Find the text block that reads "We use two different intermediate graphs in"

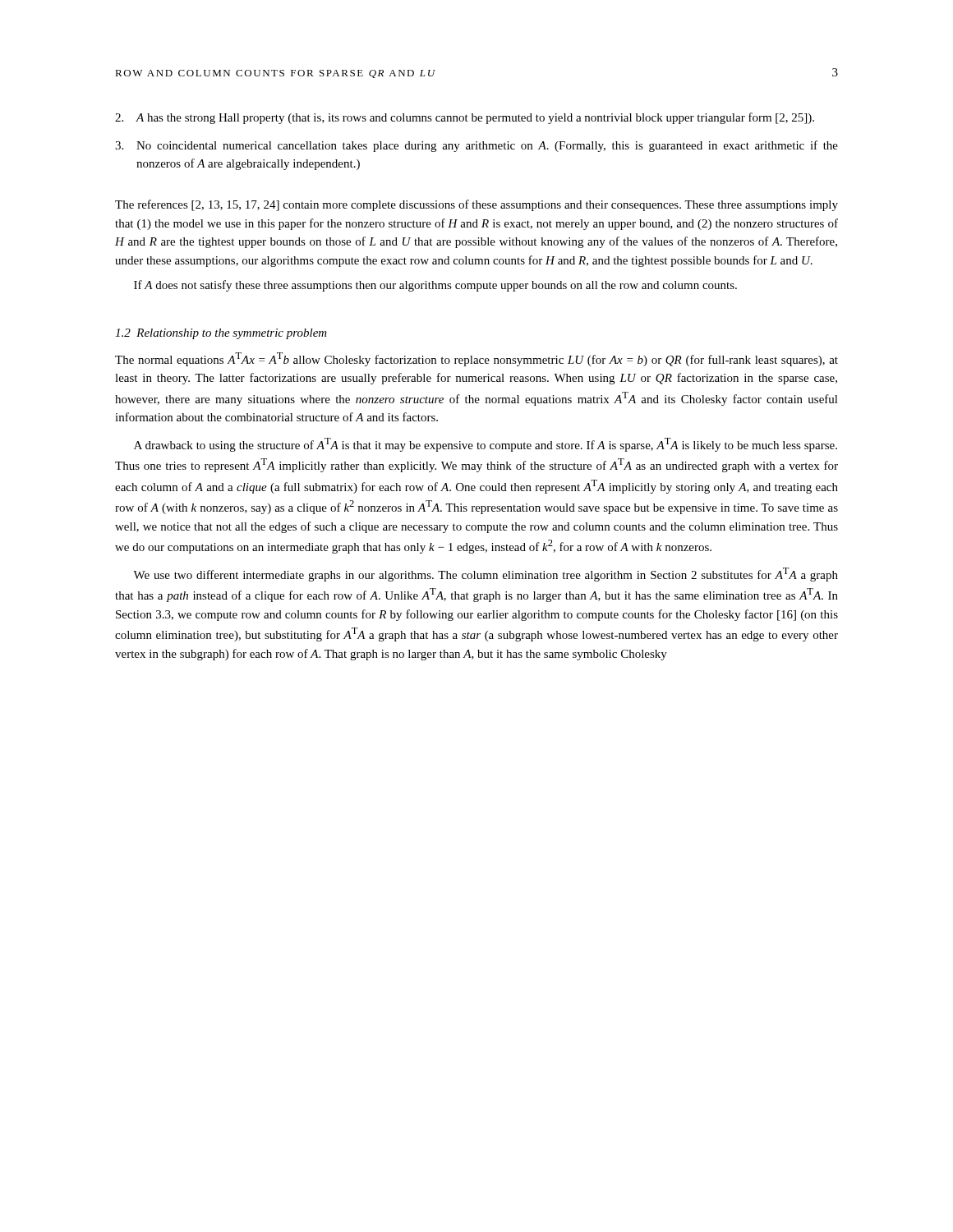476,612
